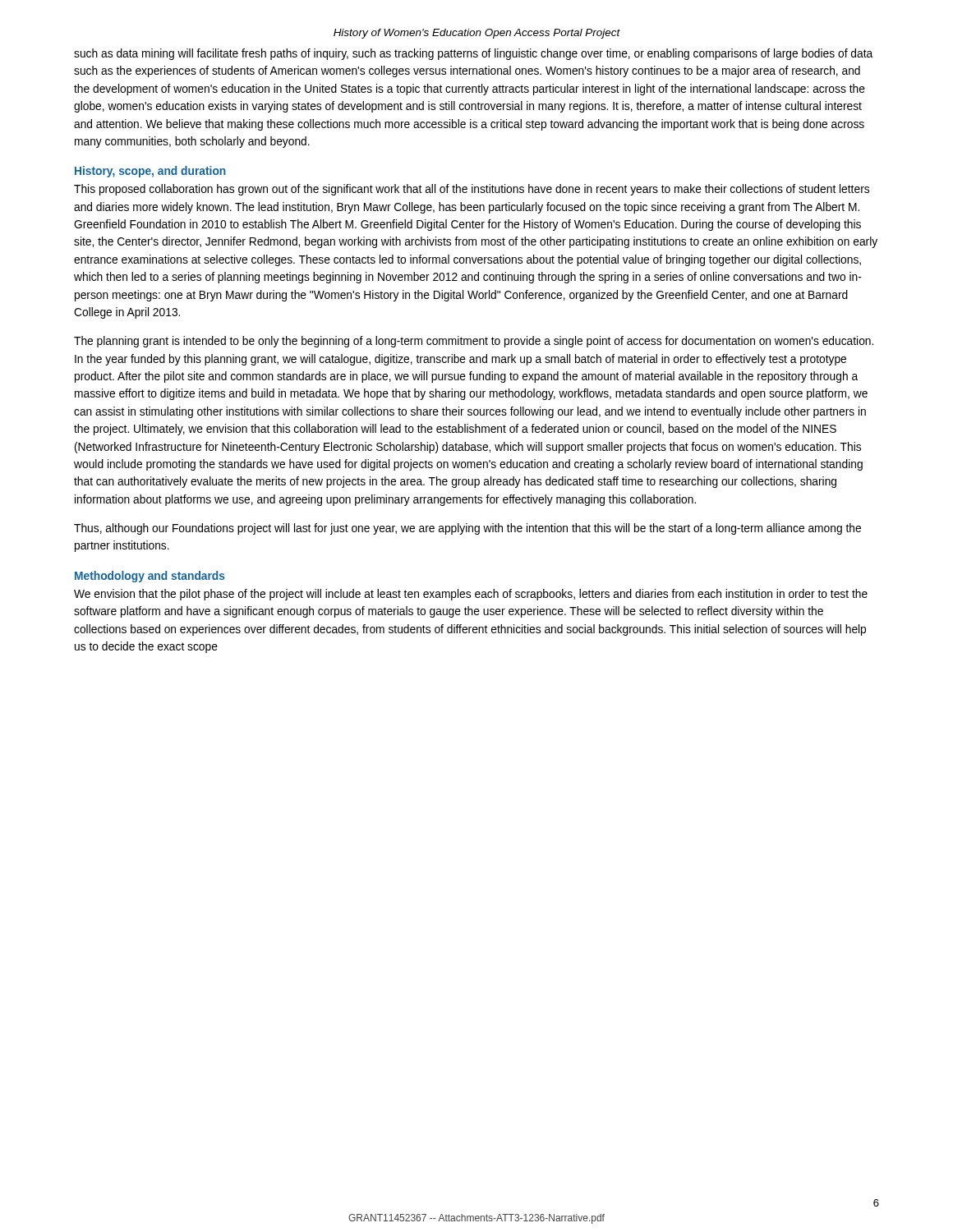Navigate to the passage starting "Thus, although our Foundations"
Screen dimensions: 1232x953
point(468,537)
